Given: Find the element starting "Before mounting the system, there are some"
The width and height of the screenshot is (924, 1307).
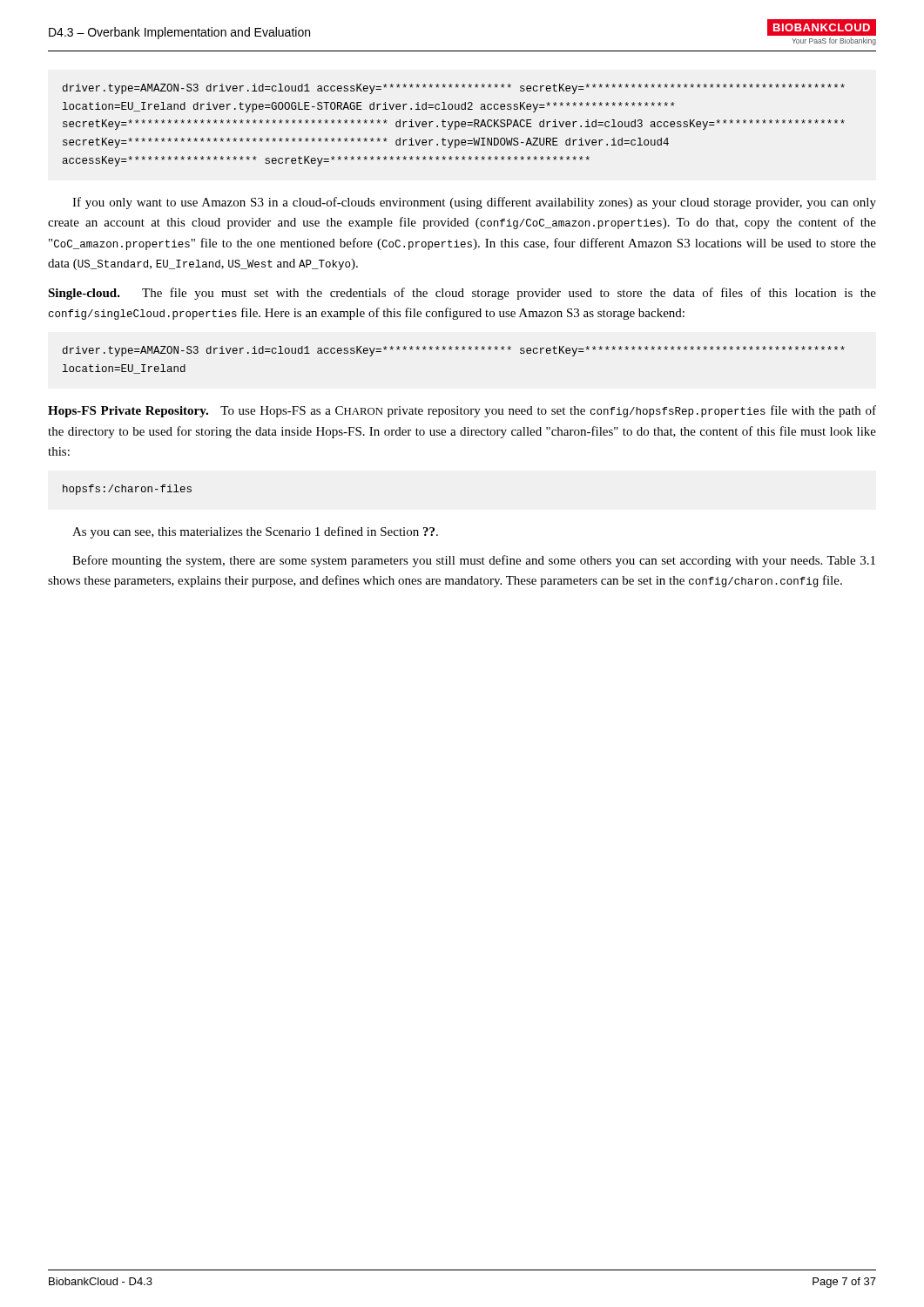Looking at the screenshot, I should [462, 571].
